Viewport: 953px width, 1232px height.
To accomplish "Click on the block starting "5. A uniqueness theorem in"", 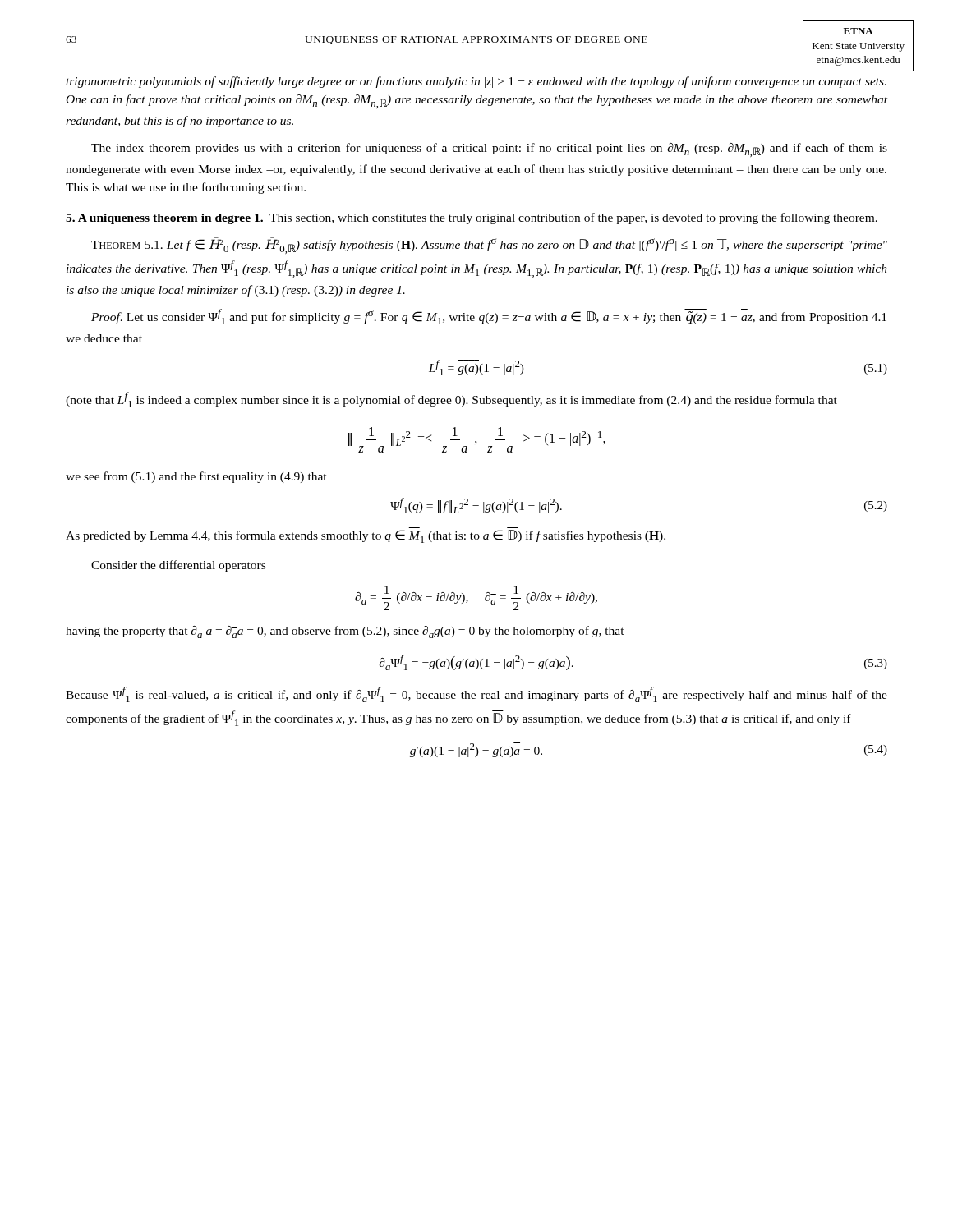I will point(476,217).
